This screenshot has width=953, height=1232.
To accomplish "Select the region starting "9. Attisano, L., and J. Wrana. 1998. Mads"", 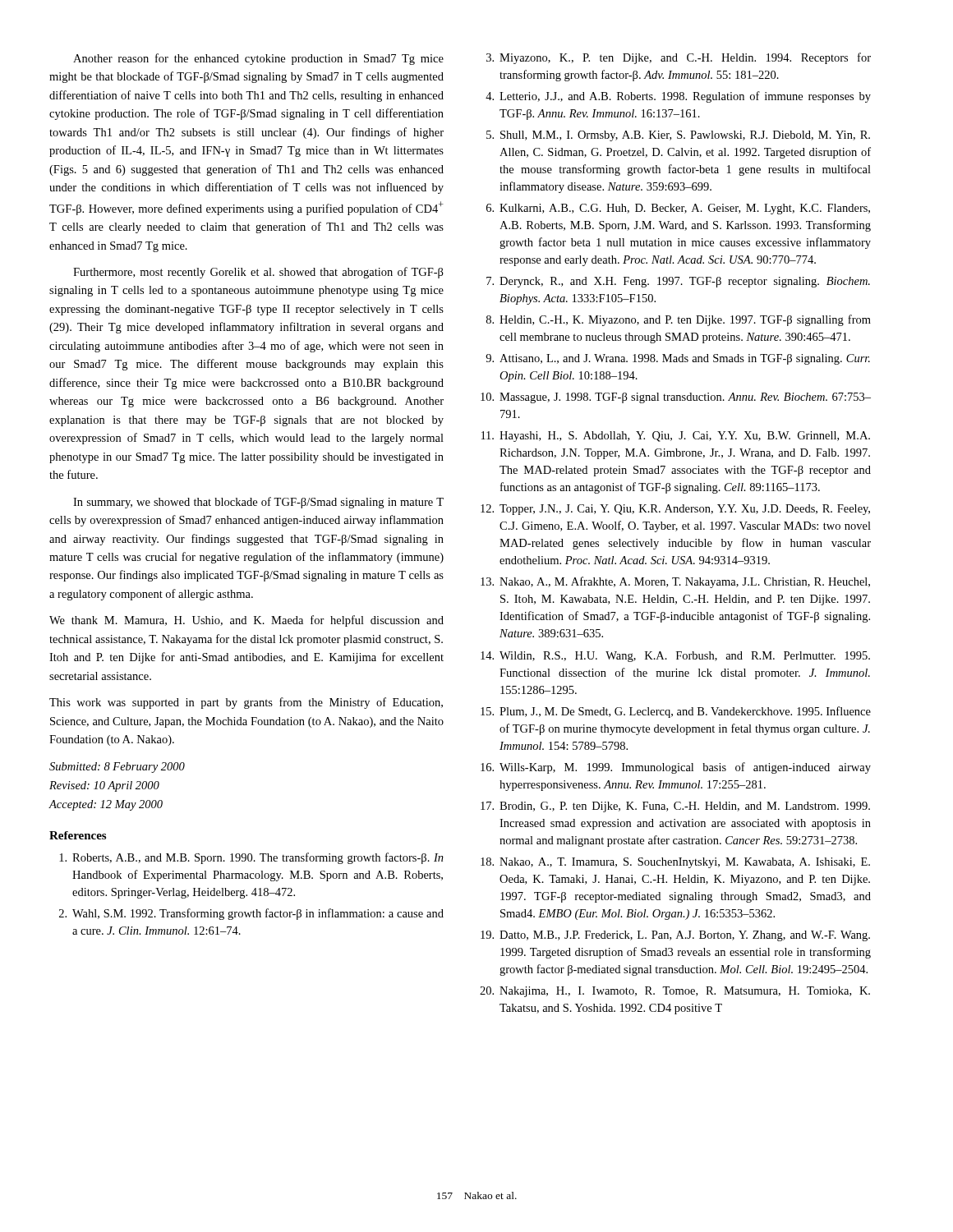I will click(x=674, y=367).
